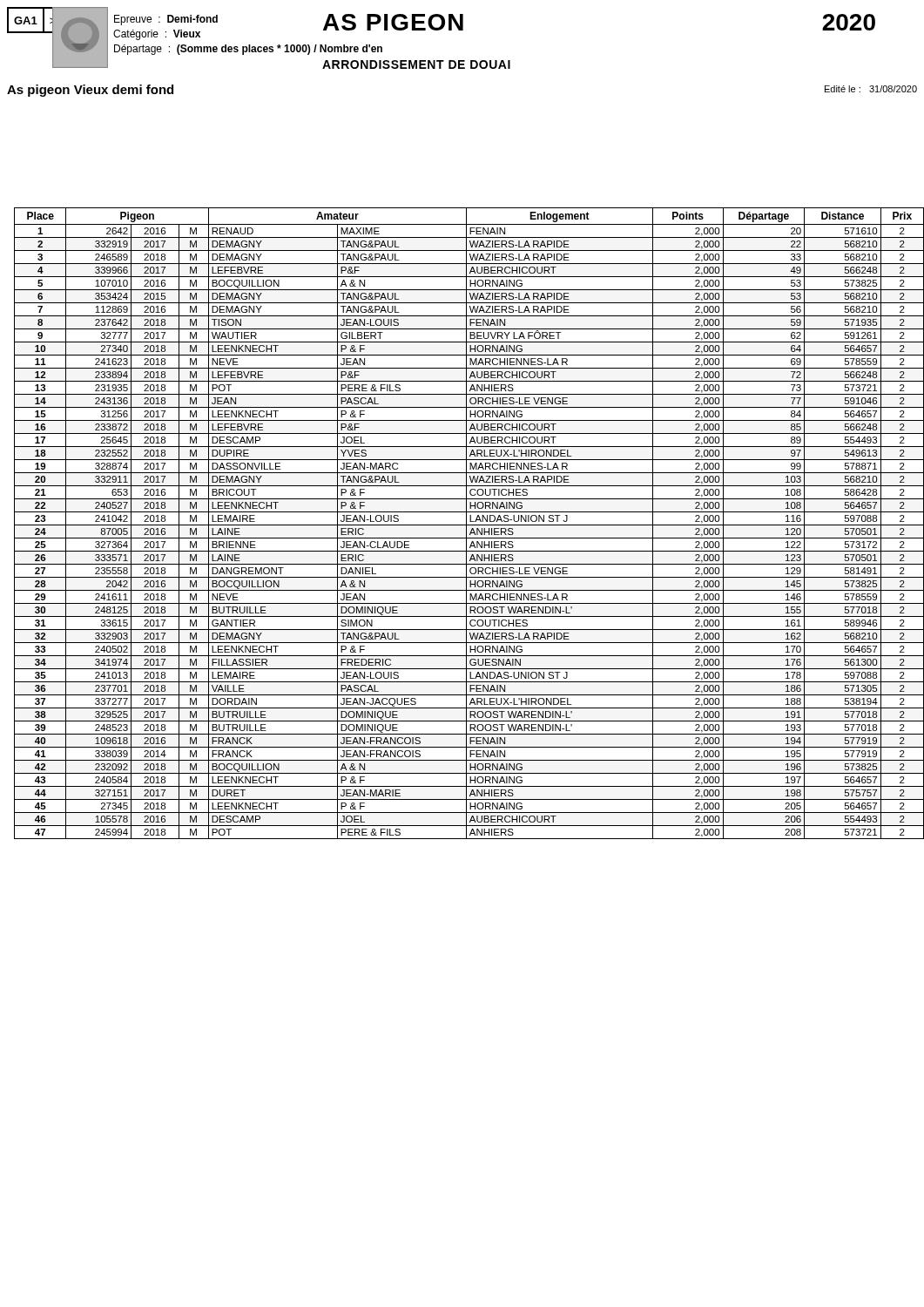Point to "AS PIGEON"
Image resolution: width=924 pixels, height=1307 pixels.
(x=394, y=22)
